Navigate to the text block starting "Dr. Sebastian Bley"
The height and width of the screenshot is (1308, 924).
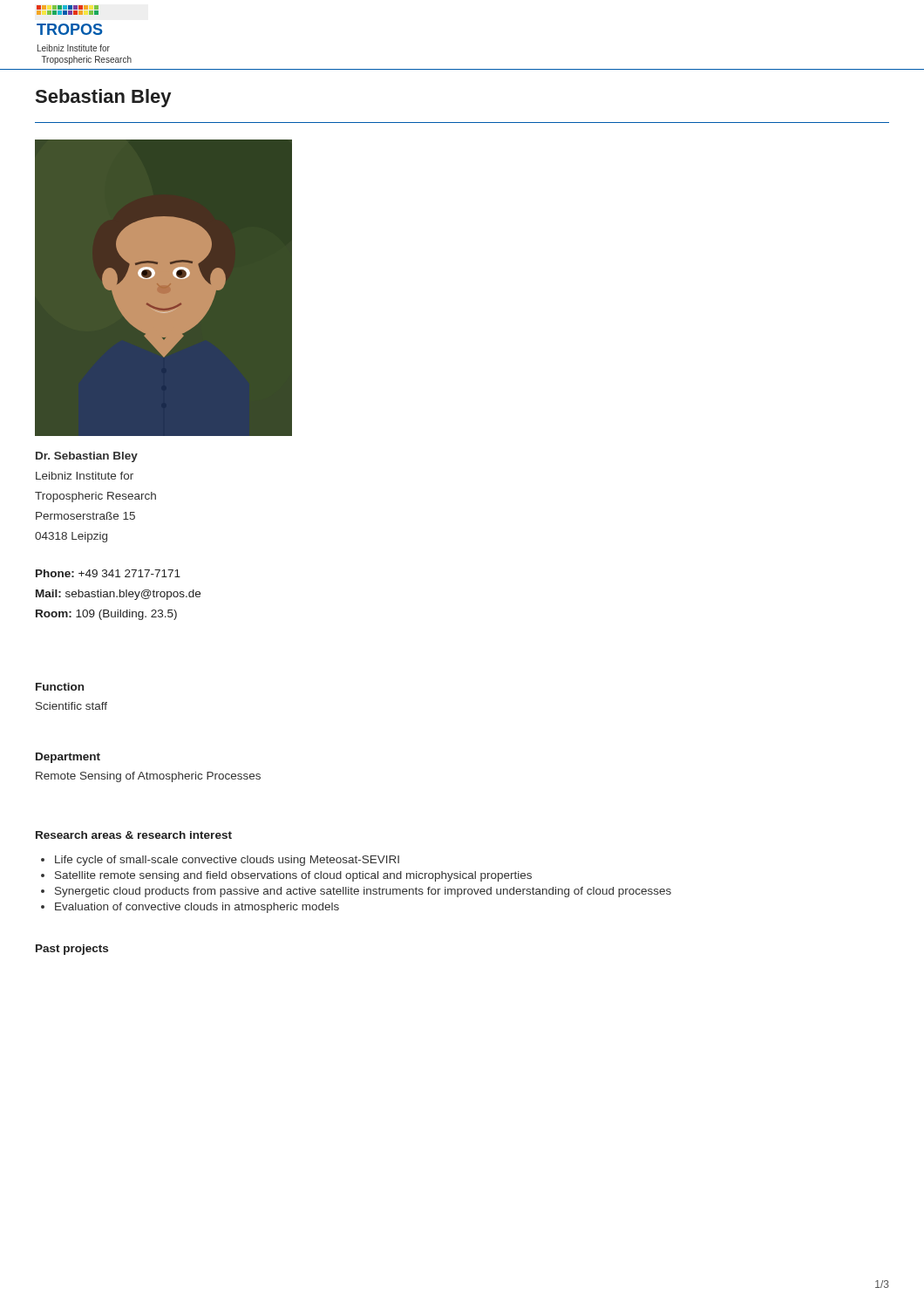click(x=96, y=496)
